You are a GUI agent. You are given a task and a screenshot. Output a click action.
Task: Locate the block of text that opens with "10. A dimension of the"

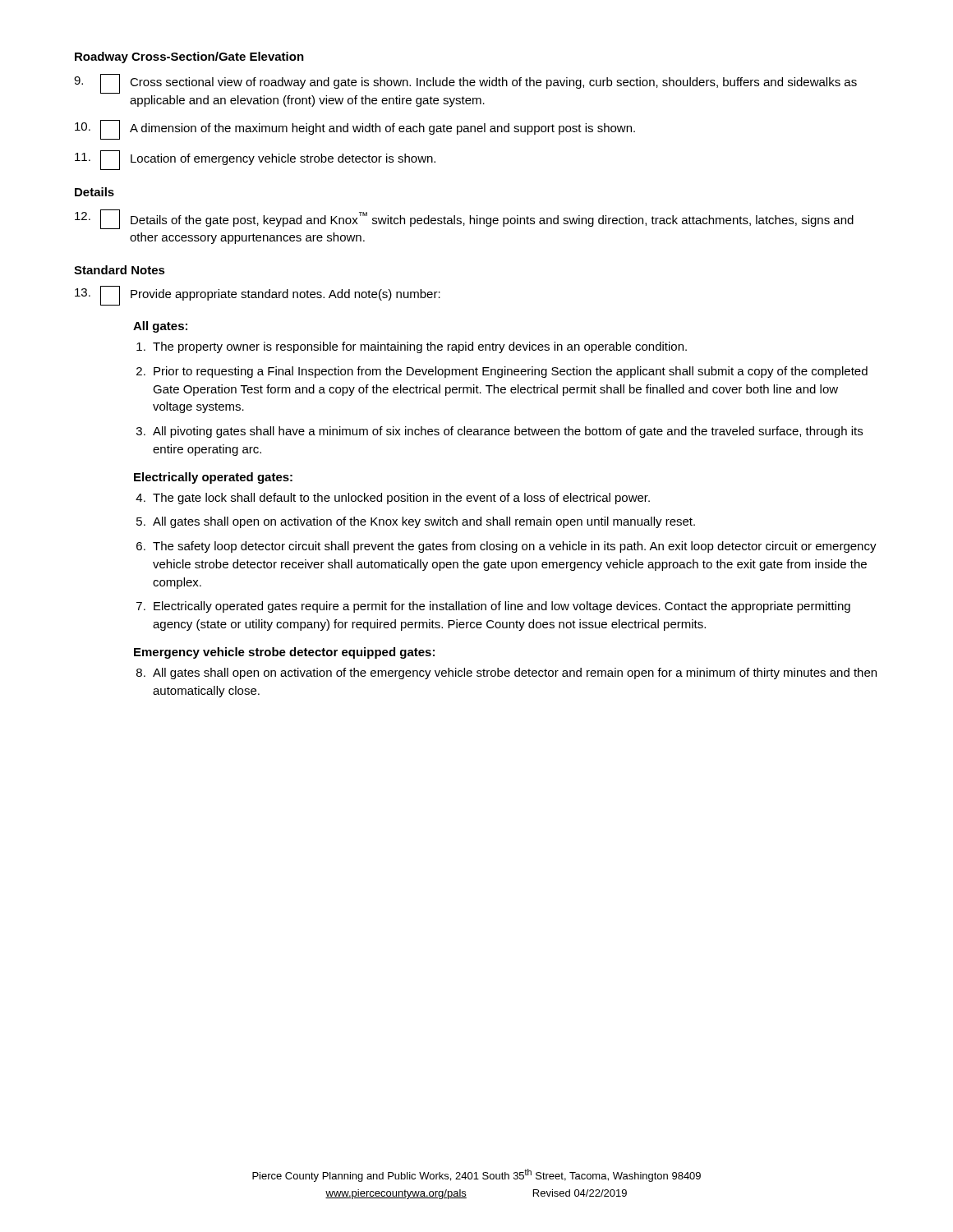(355, 129)
